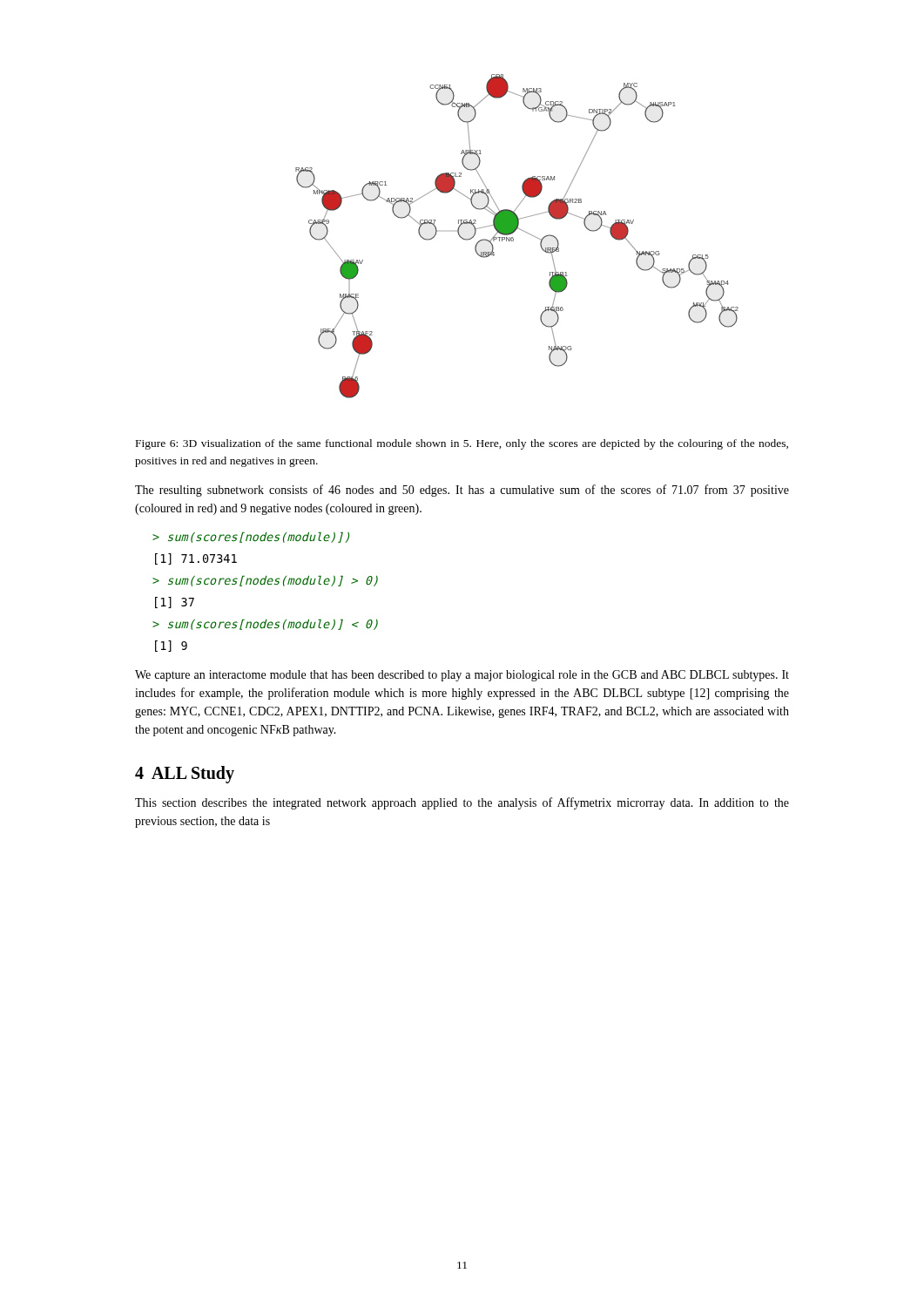
Task: Locate the passage starting "This section describes the integrated network approach applied"
Action: tap(462, 812)
